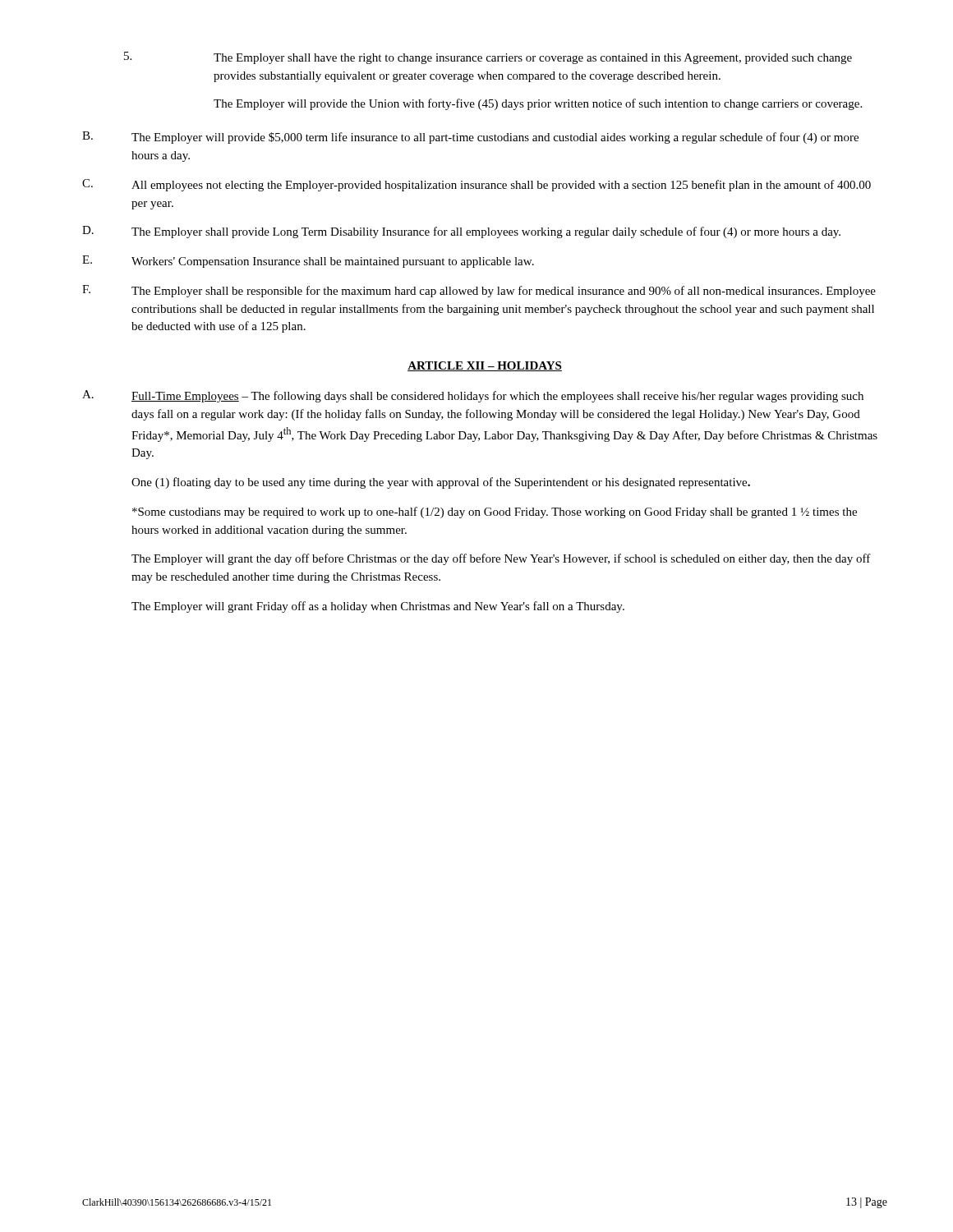Viewport: 953px width, 1232px height.
Task: Locate the text "ARTICLE XII – HOLIDAYS"
Action: coord(485,365)
